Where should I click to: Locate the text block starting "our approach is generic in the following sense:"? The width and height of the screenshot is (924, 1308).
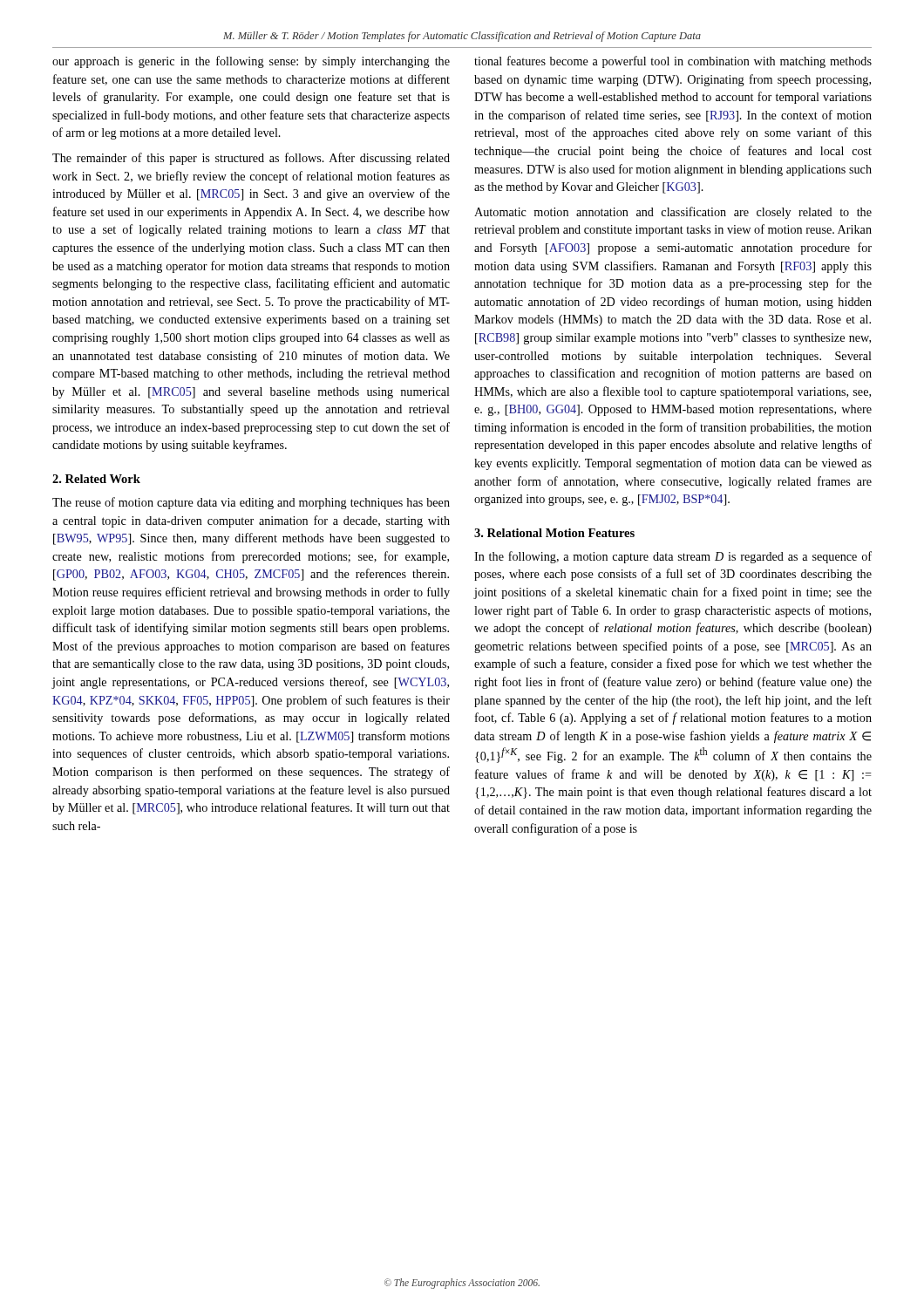[251, 97]
